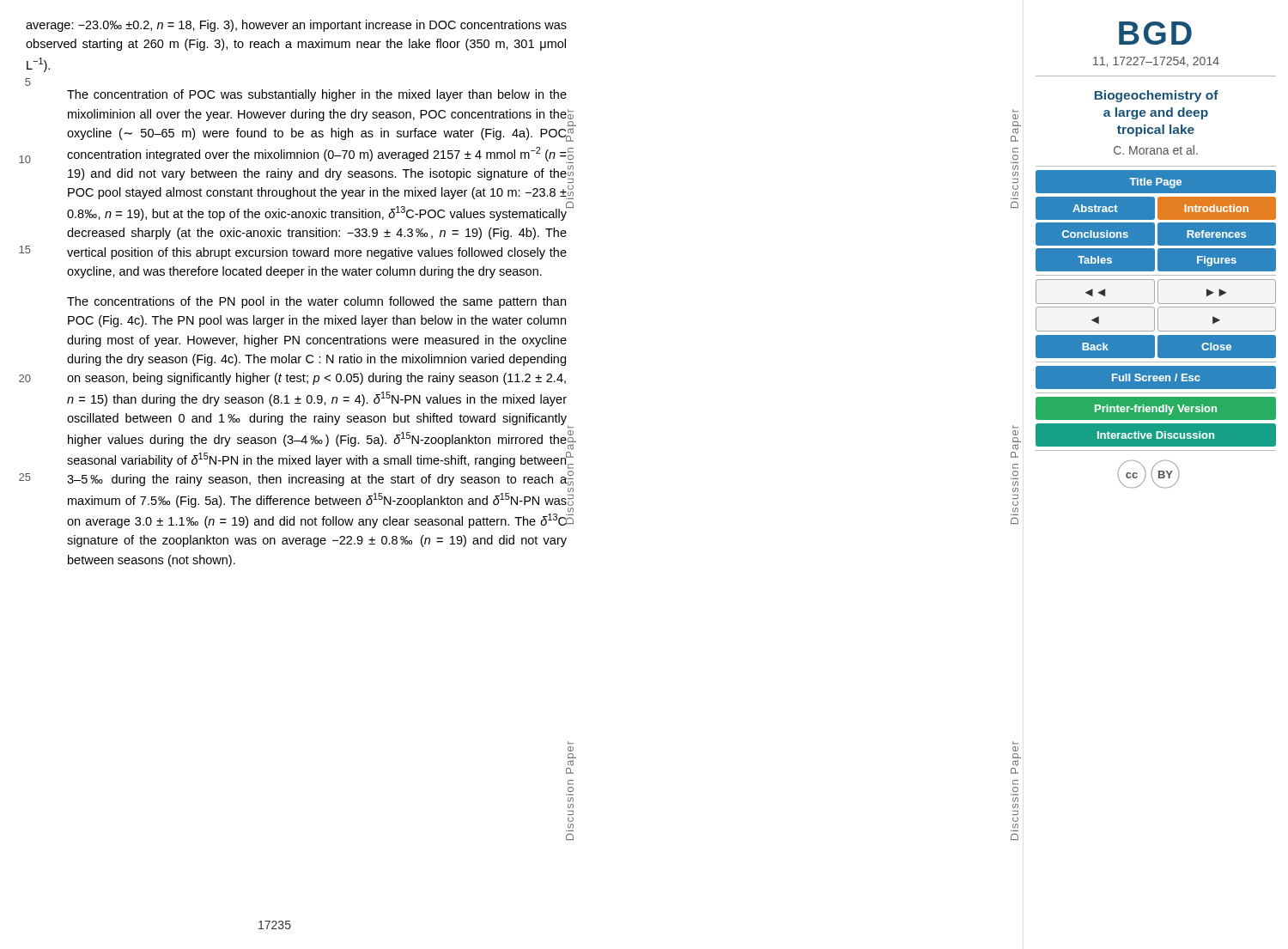Navigate to the region starting "Title Page"
Screen dimensions: 949x1288
[1156, 182]
